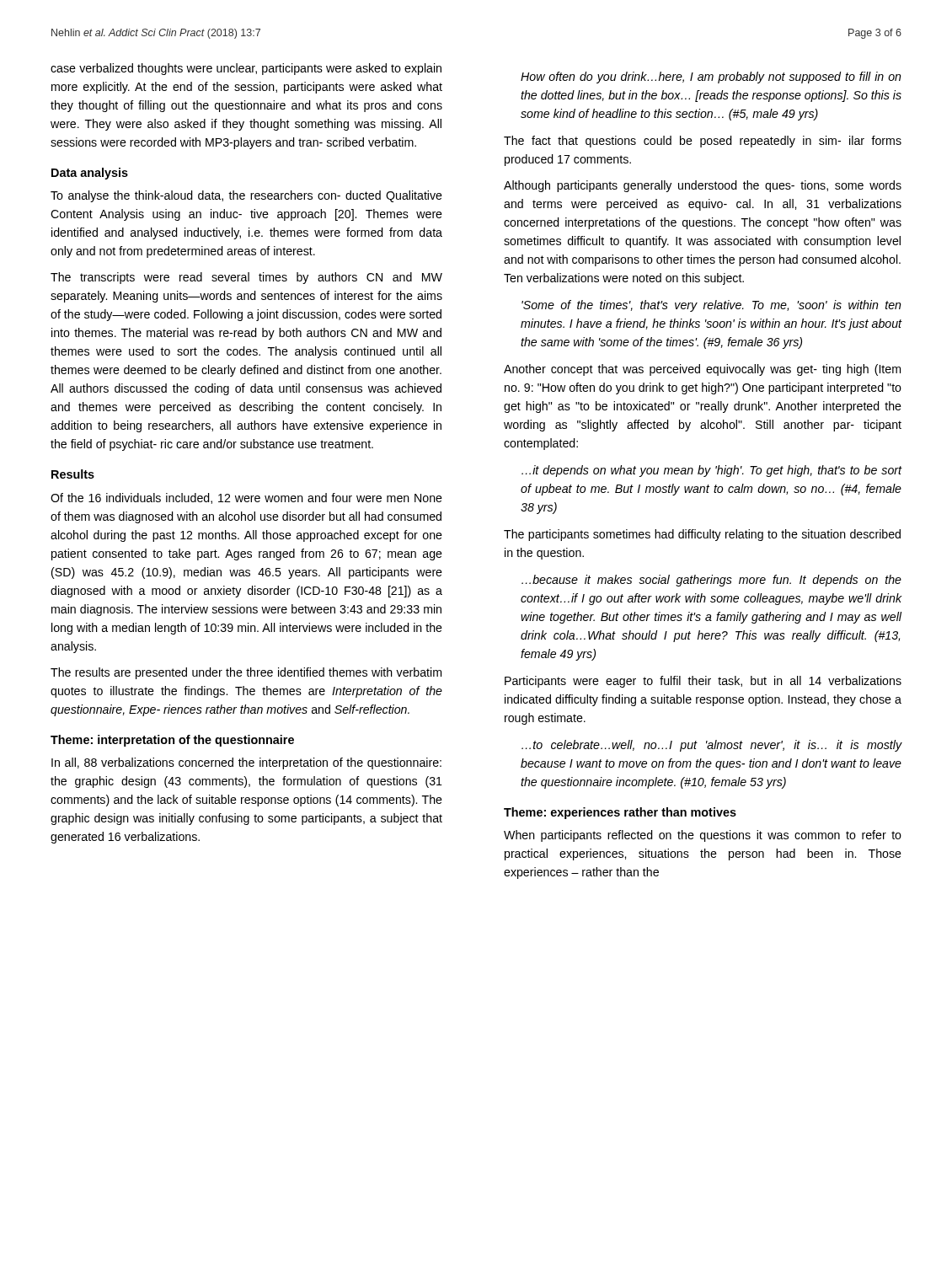Find the text block starting "How often do you drink…here, I am probably"
952x1264 pixels.
pos(711,95)
